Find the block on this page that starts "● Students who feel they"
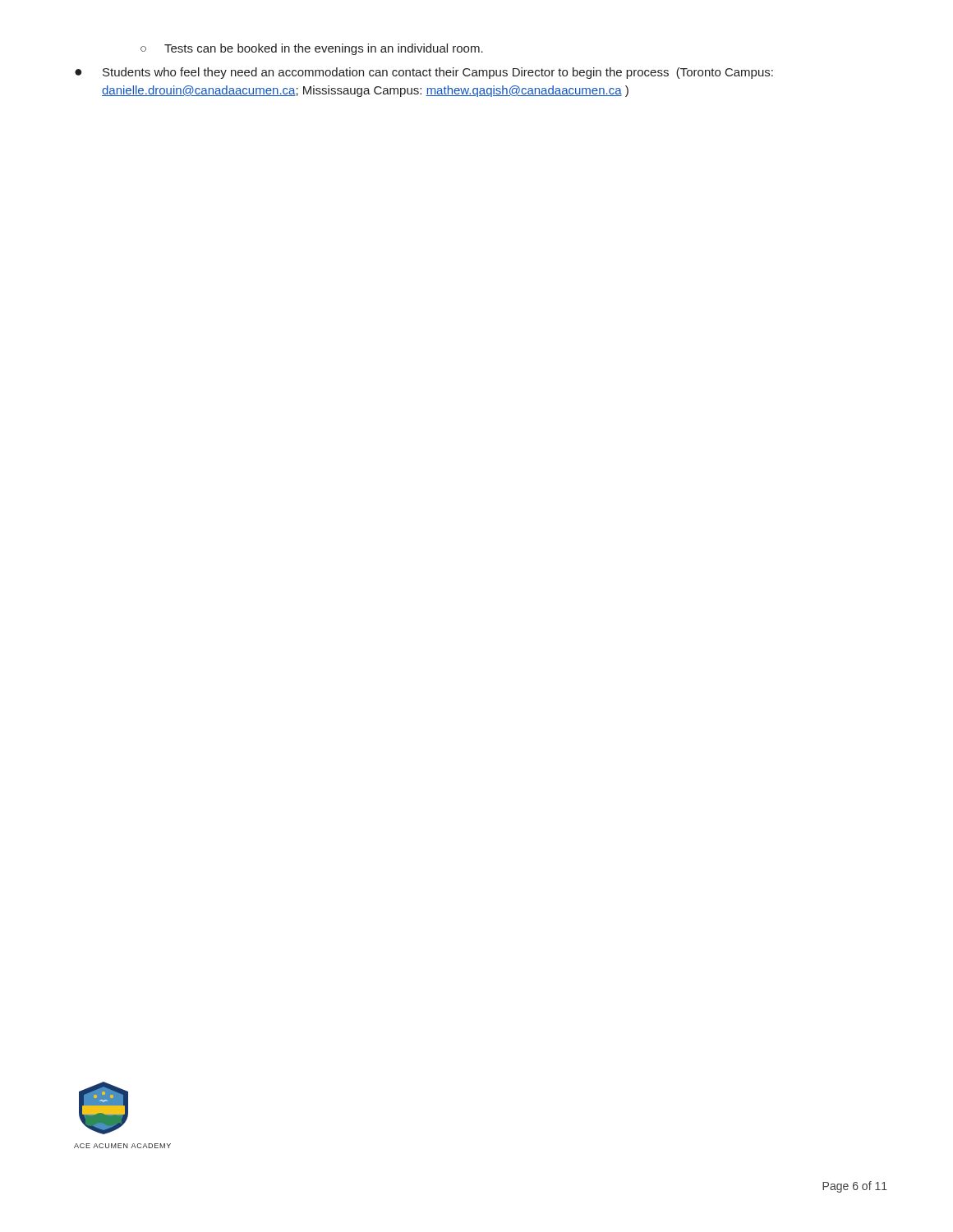 tap(481, 81)
